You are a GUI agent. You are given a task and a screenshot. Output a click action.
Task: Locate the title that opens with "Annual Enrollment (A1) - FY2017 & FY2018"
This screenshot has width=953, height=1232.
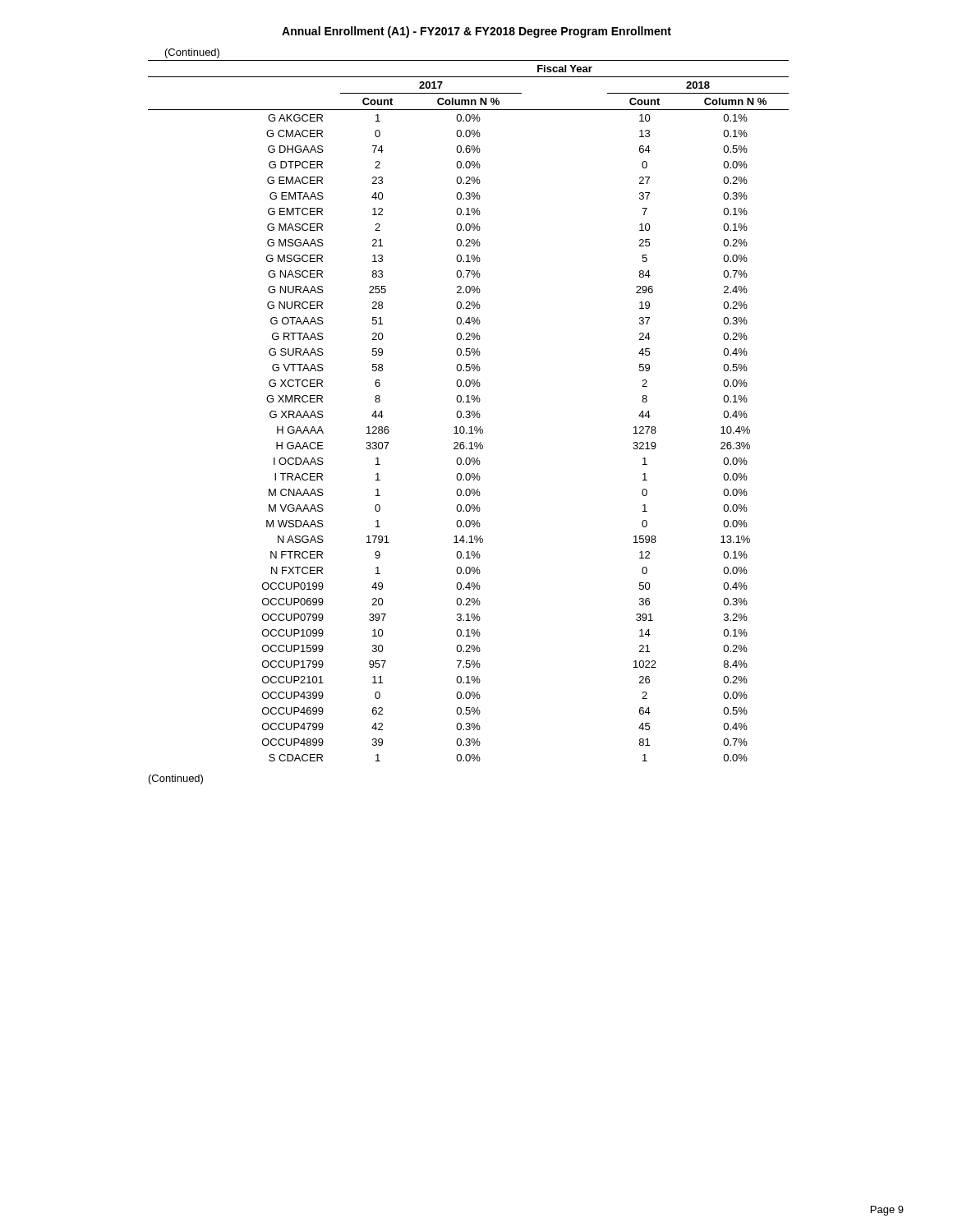click(x=476, y=31)
